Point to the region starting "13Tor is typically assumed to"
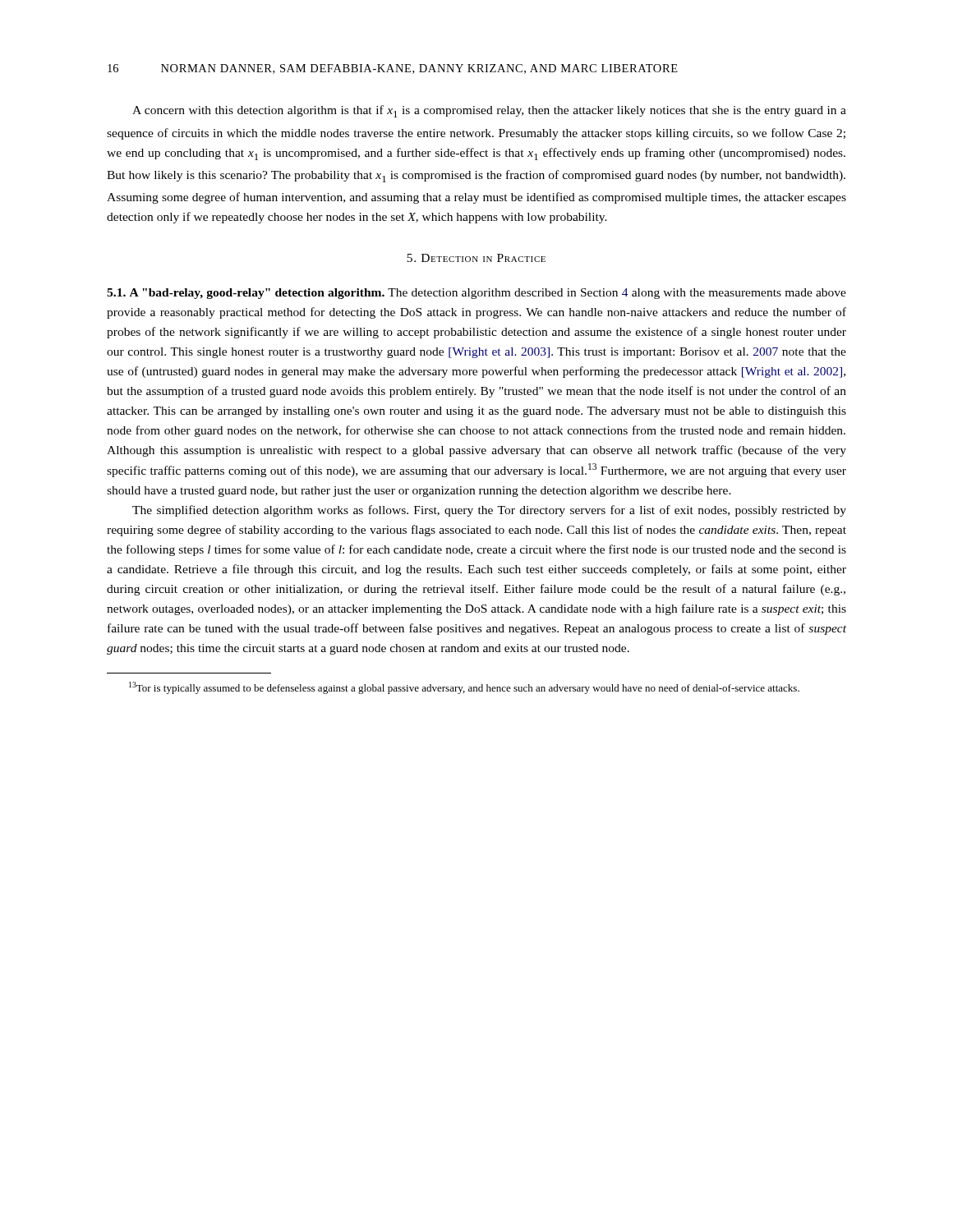The height and width of the screenshot is (1232, 953). (464, 687)
